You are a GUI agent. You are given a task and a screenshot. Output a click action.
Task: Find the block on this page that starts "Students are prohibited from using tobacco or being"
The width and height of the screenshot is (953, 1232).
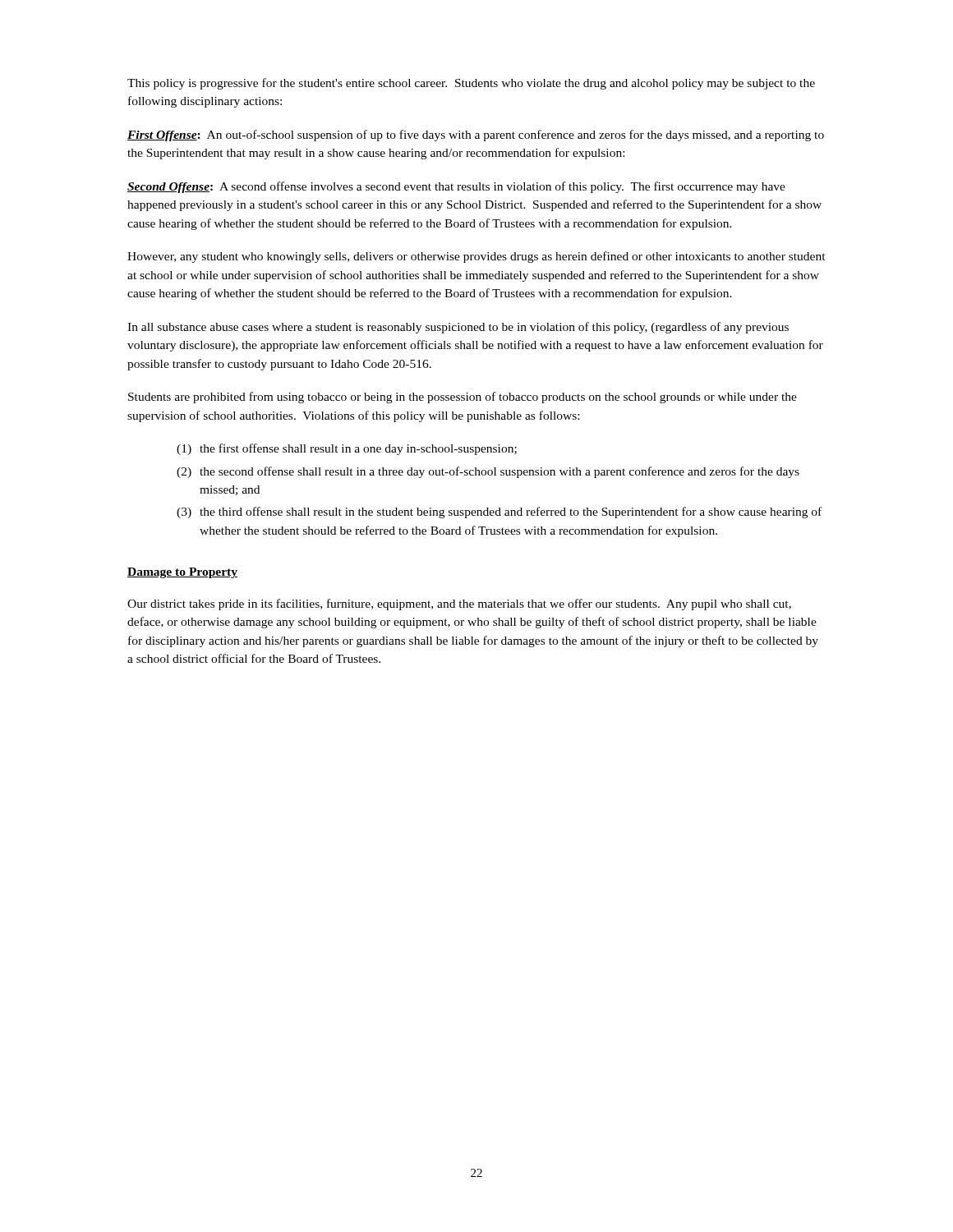pyautogui.click(x=462, y=406)
